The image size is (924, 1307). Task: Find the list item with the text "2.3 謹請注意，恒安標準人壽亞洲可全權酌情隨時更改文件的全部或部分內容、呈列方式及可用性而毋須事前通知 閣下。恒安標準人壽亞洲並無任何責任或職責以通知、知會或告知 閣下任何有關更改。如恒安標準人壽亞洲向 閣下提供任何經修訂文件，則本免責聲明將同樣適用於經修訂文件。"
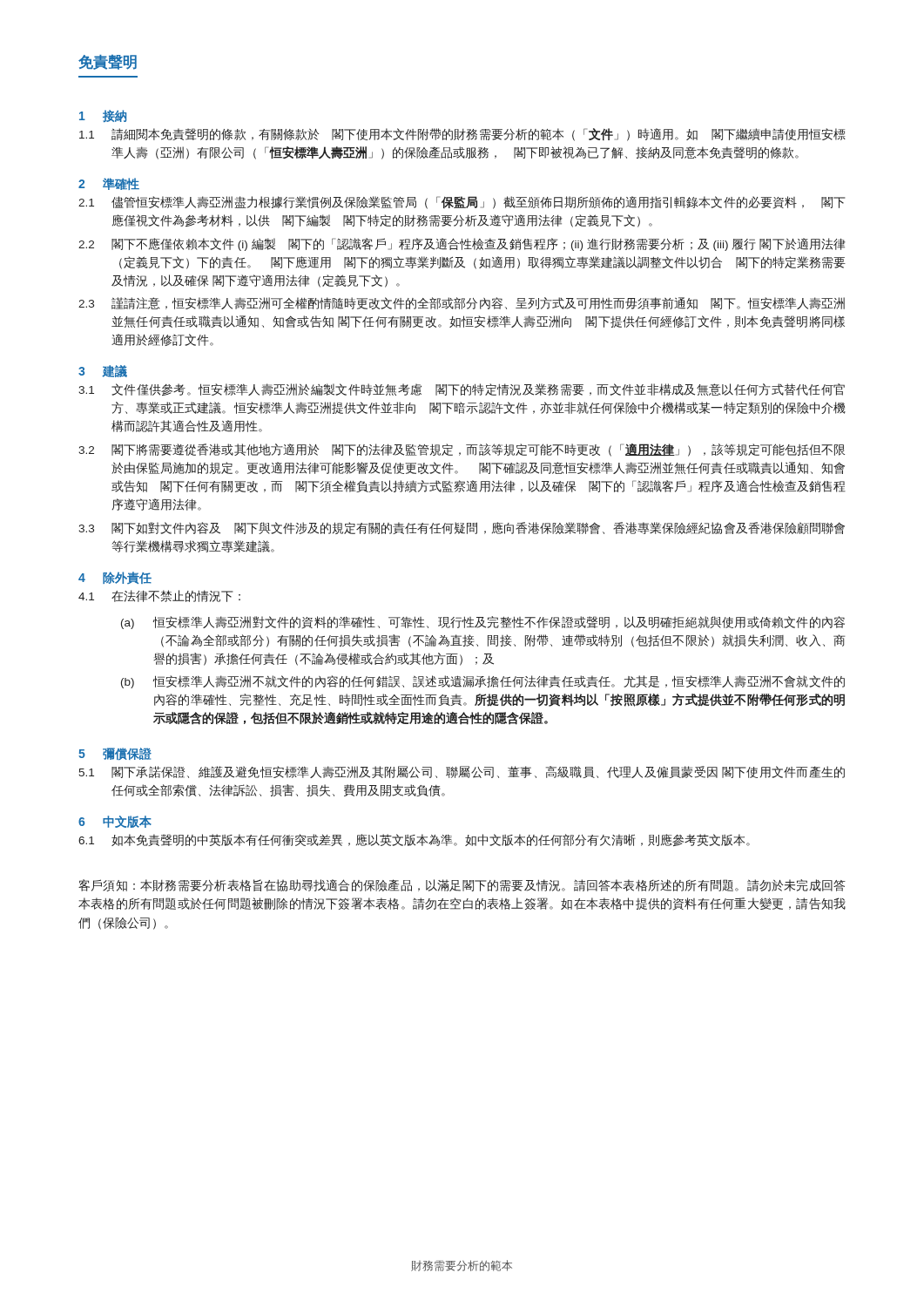[x=462, y=323]
